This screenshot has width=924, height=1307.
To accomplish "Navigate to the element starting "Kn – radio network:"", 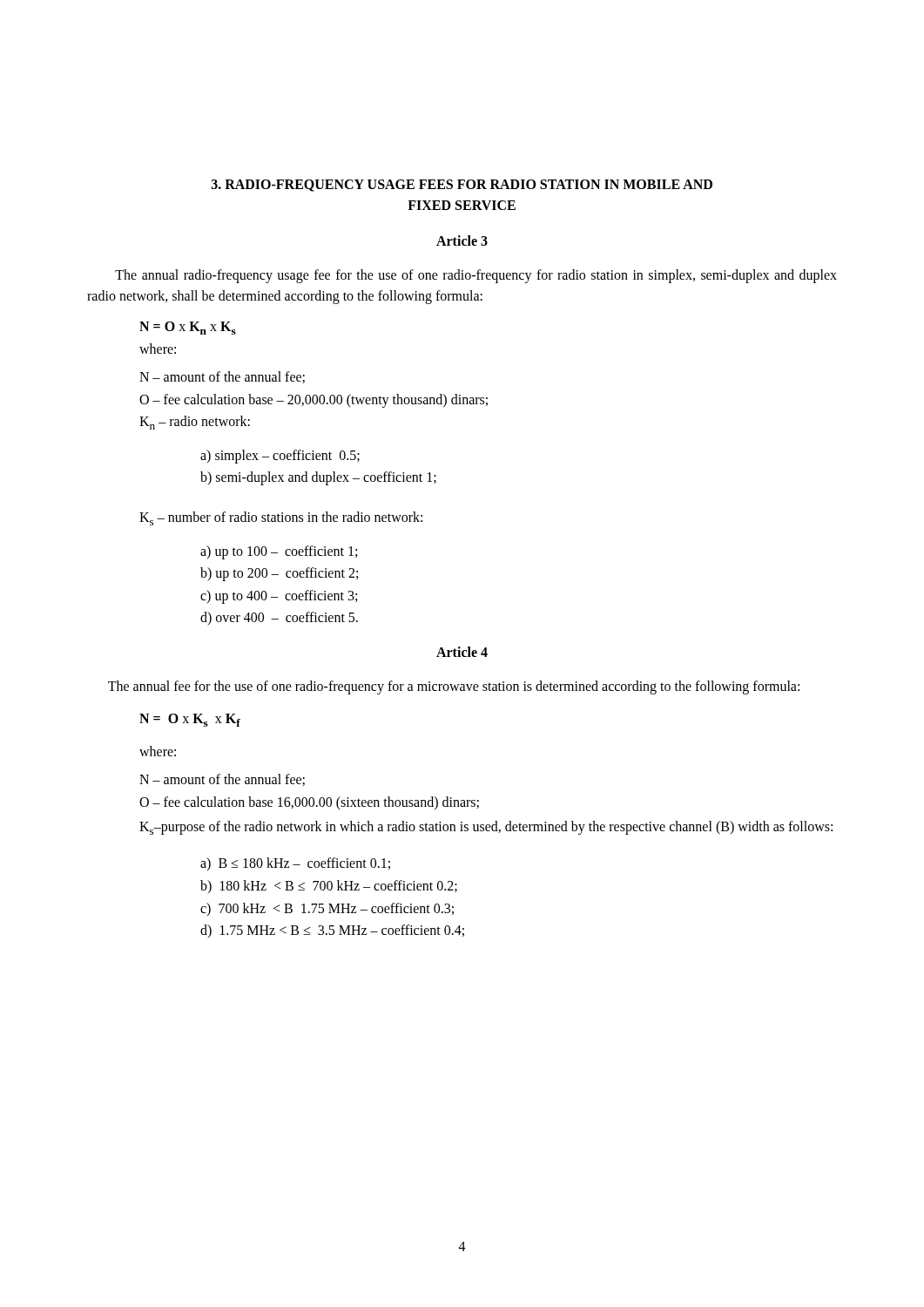I will [x=195, y=423].
